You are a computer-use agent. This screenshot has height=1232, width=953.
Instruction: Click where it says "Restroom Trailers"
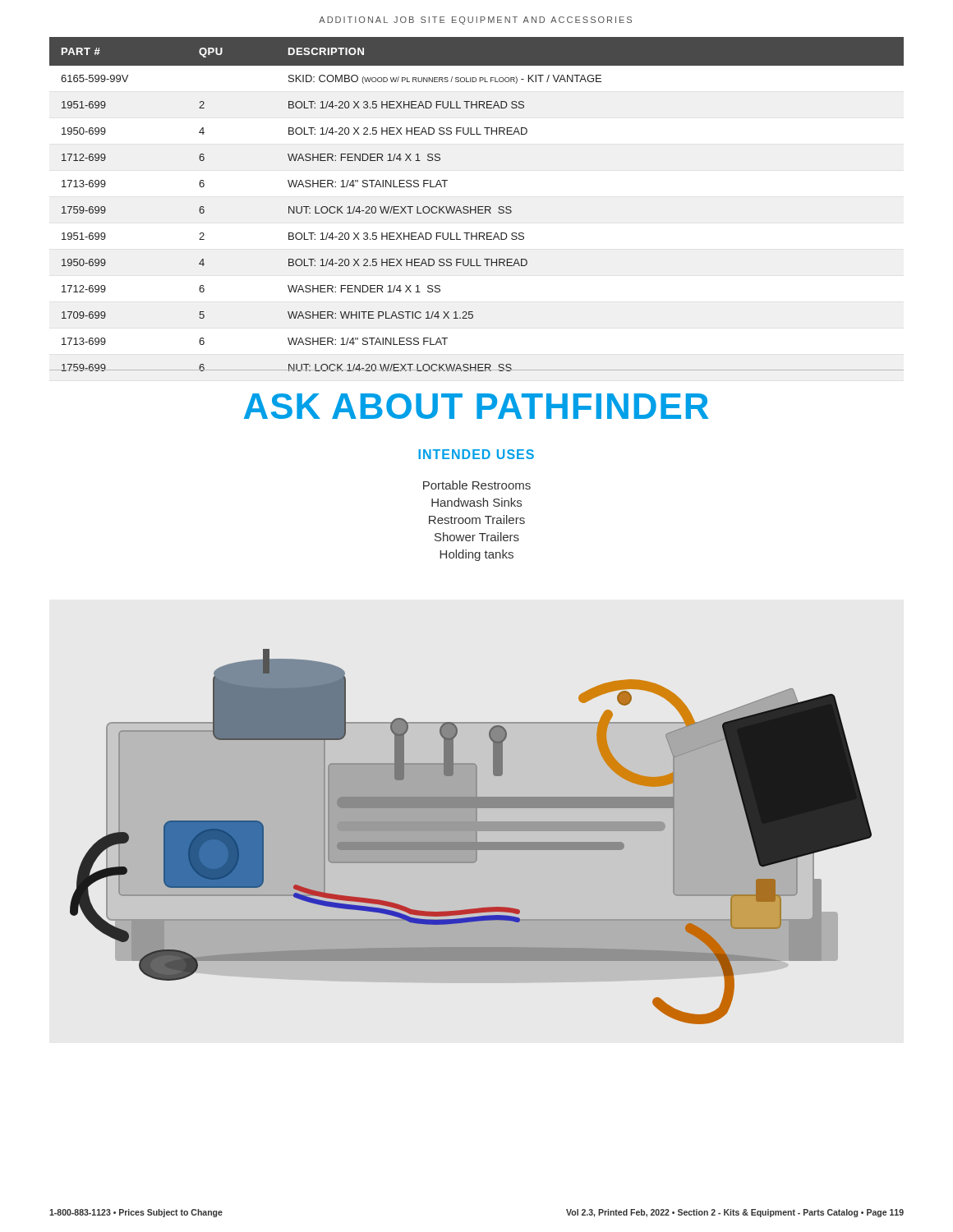point(476,519)
